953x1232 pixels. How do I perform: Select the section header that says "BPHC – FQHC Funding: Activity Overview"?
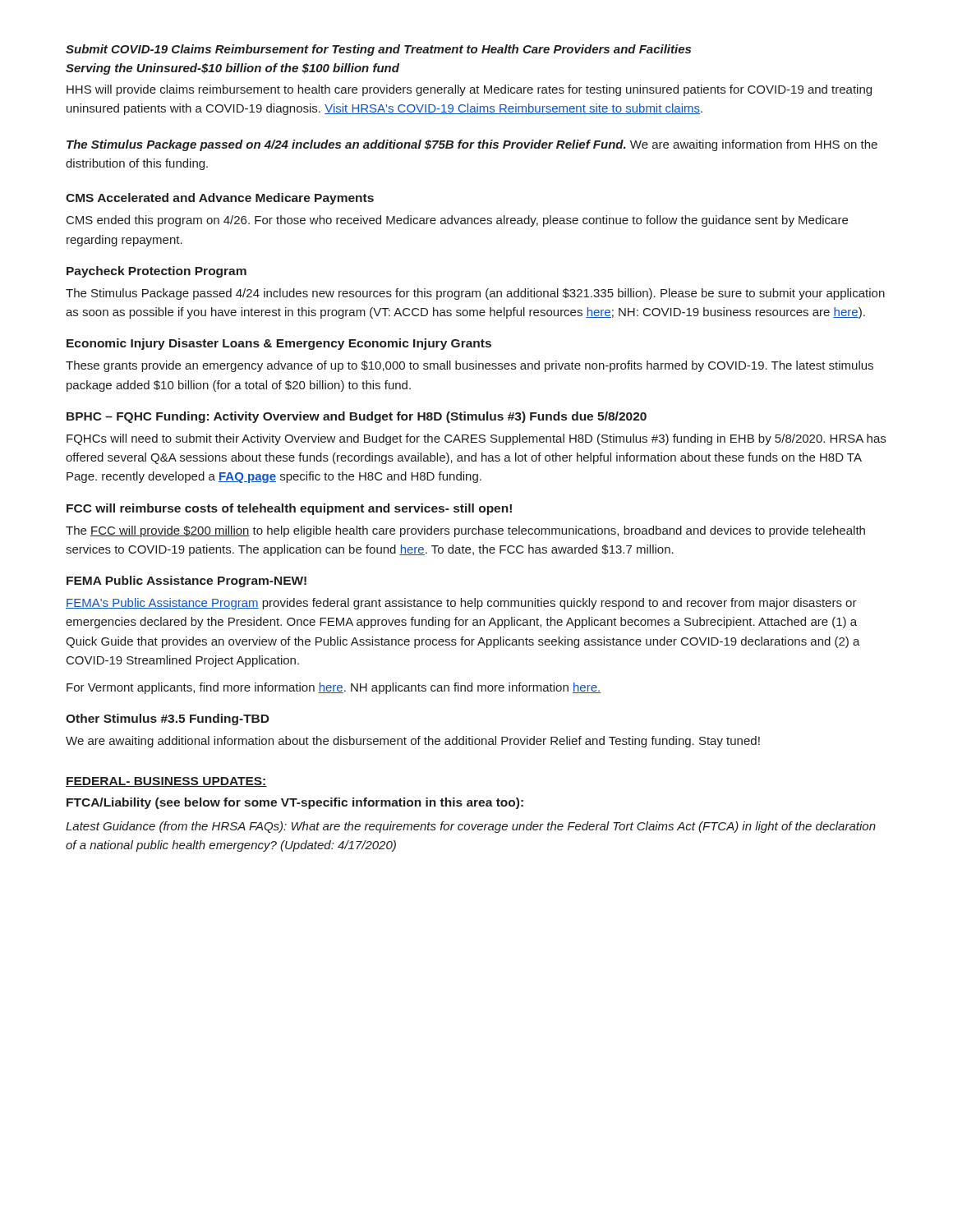coord(356,416)
